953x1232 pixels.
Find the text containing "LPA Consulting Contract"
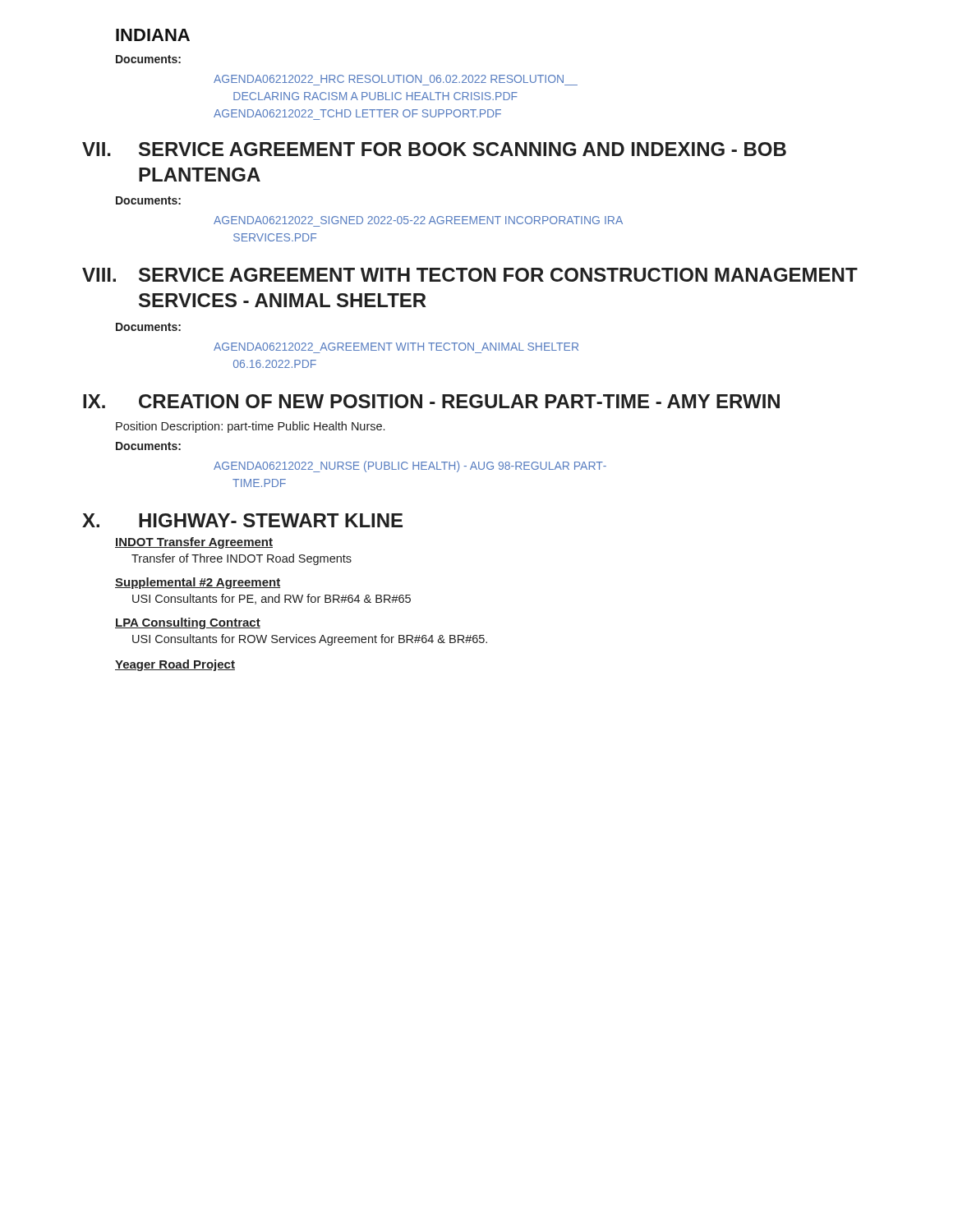pos(188,622)
